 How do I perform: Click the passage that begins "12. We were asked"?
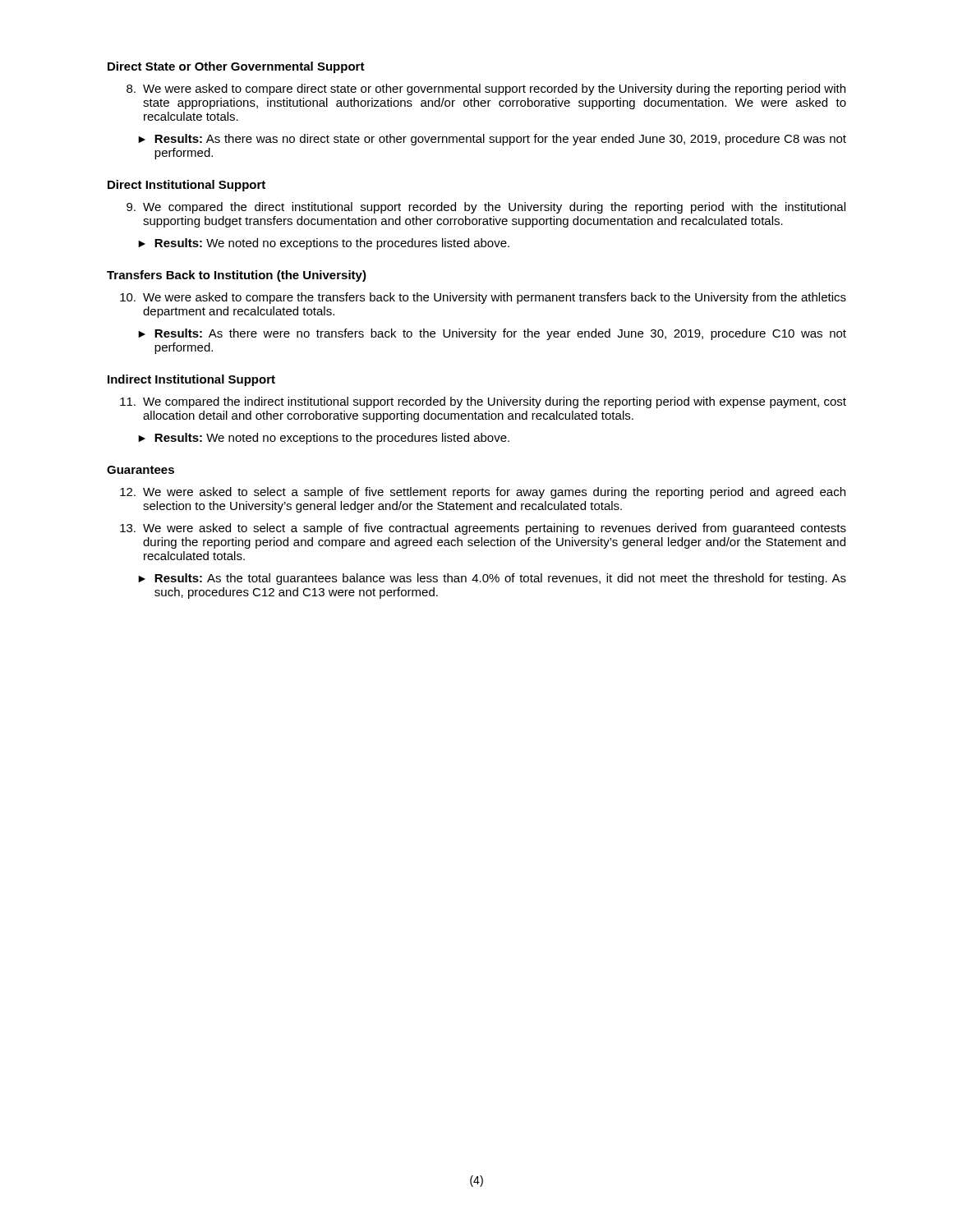pyautogui.click(x=476, y=499)
